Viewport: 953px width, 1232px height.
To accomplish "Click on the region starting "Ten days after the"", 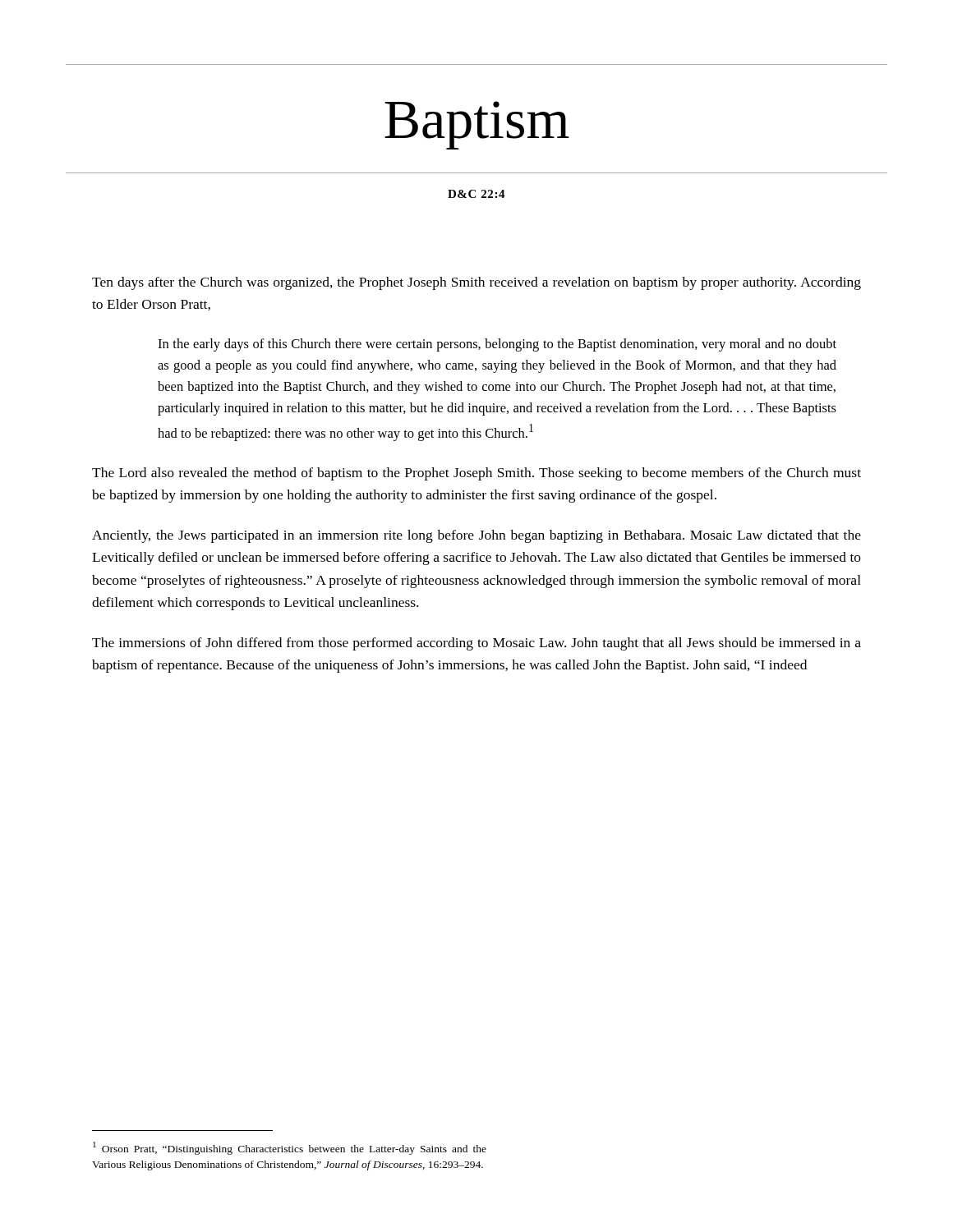I will point(476,293).
